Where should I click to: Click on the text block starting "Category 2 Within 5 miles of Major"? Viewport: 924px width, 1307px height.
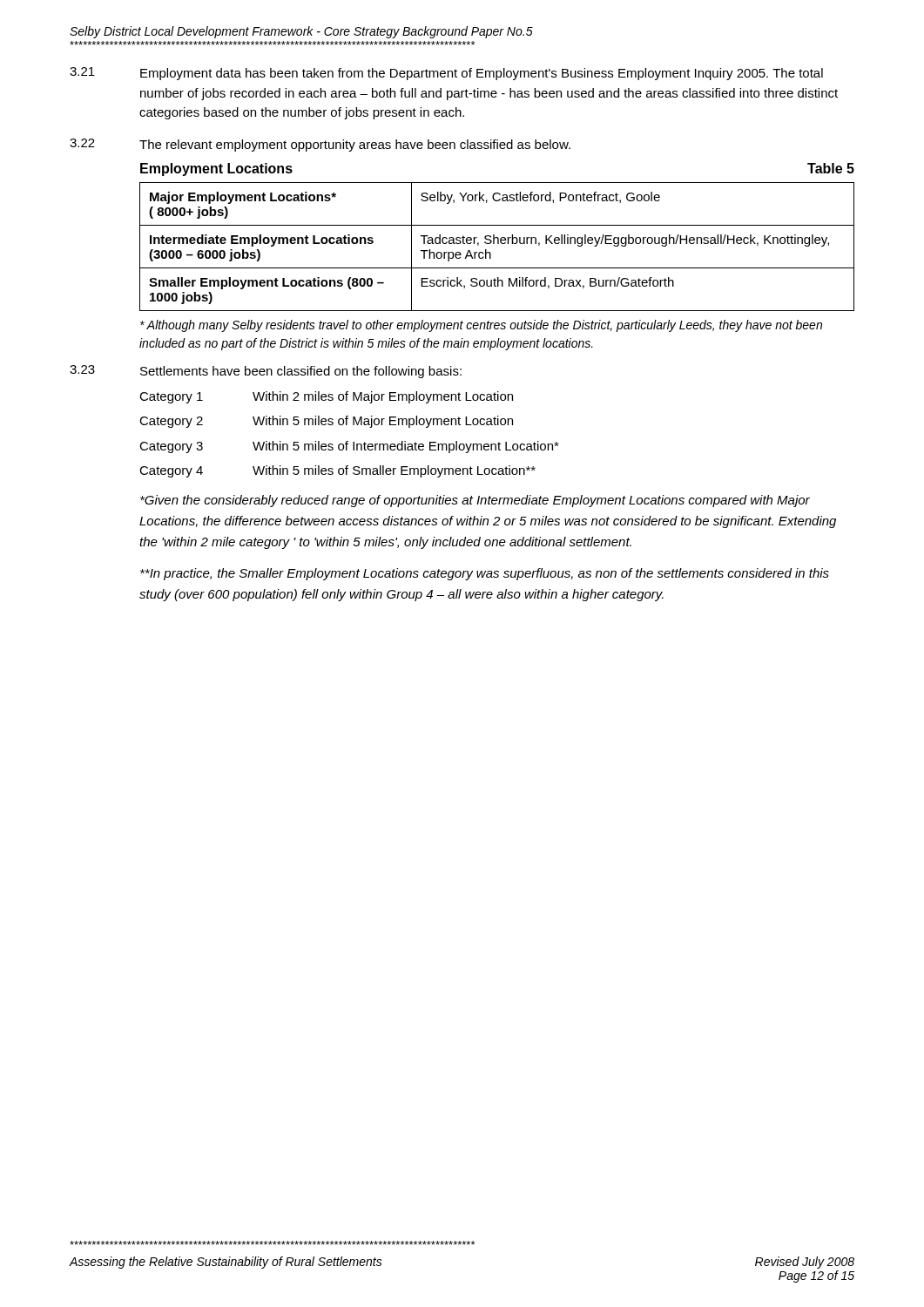click(x=497, y=421)
